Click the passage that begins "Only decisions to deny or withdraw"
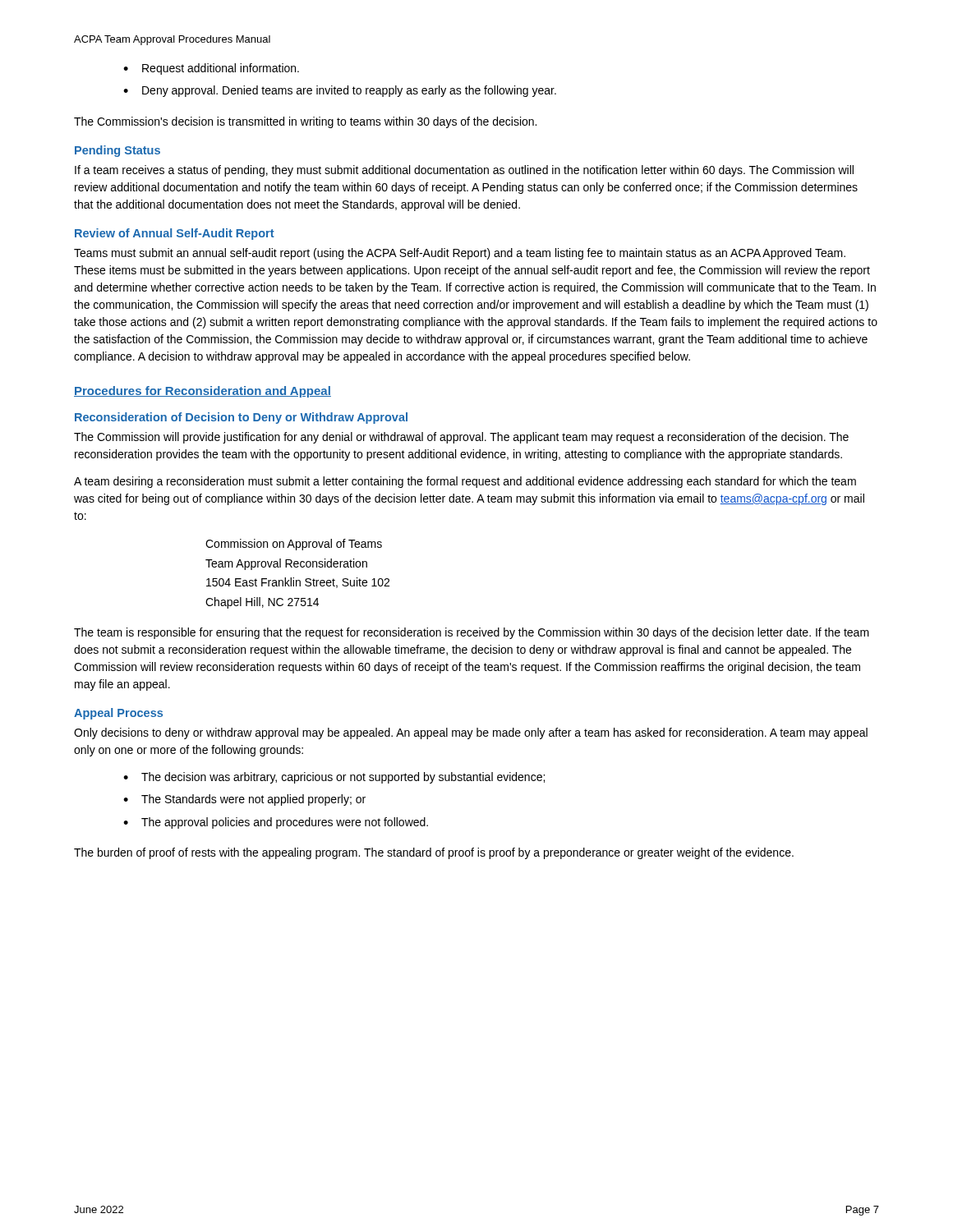This screenshot has height=1232, width=953. [471, 741]
